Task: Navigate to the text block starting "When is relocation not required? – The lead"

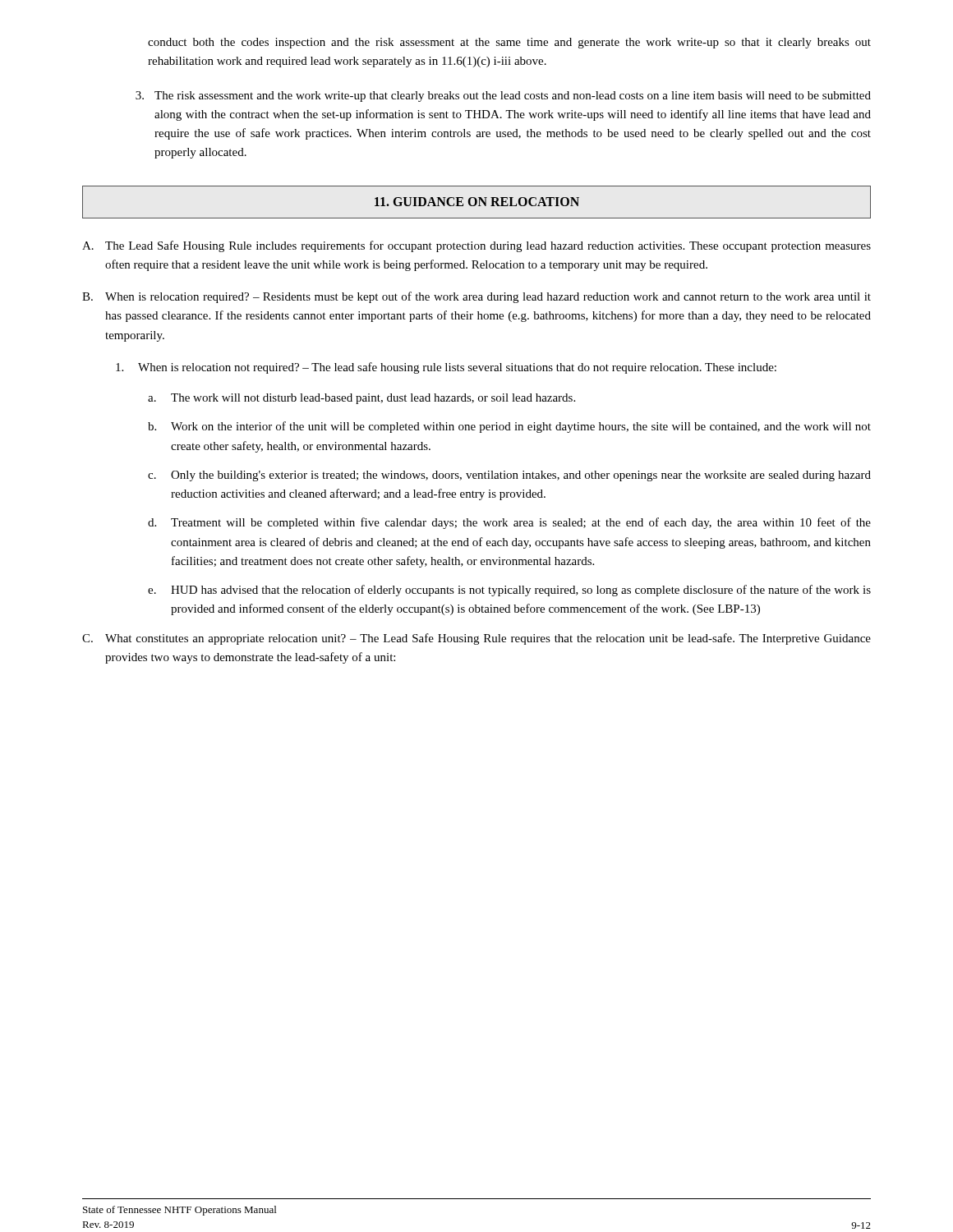Action: click(493, 367)
